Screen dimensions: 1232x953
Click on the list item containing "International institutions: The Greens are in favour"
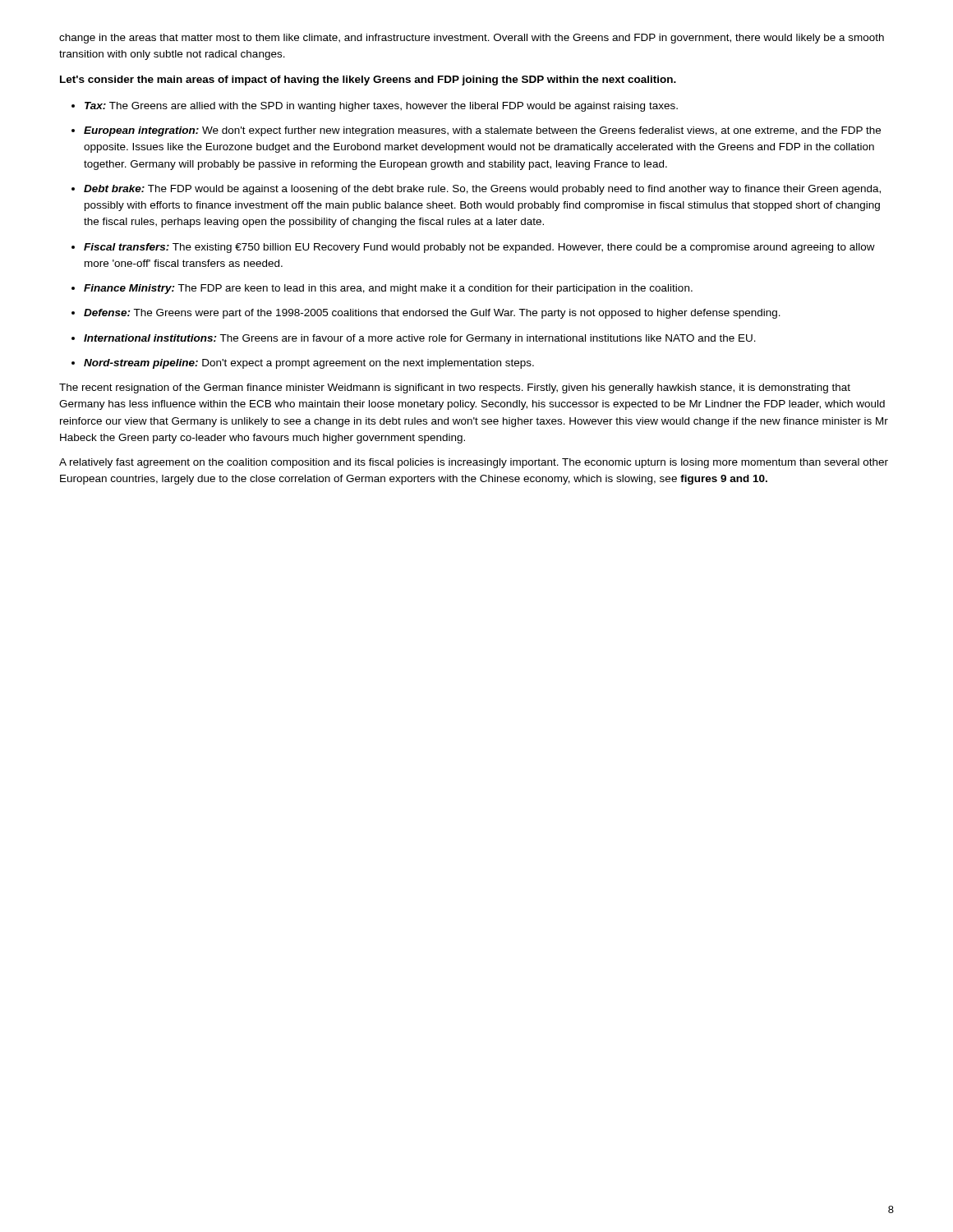point(420,338)
